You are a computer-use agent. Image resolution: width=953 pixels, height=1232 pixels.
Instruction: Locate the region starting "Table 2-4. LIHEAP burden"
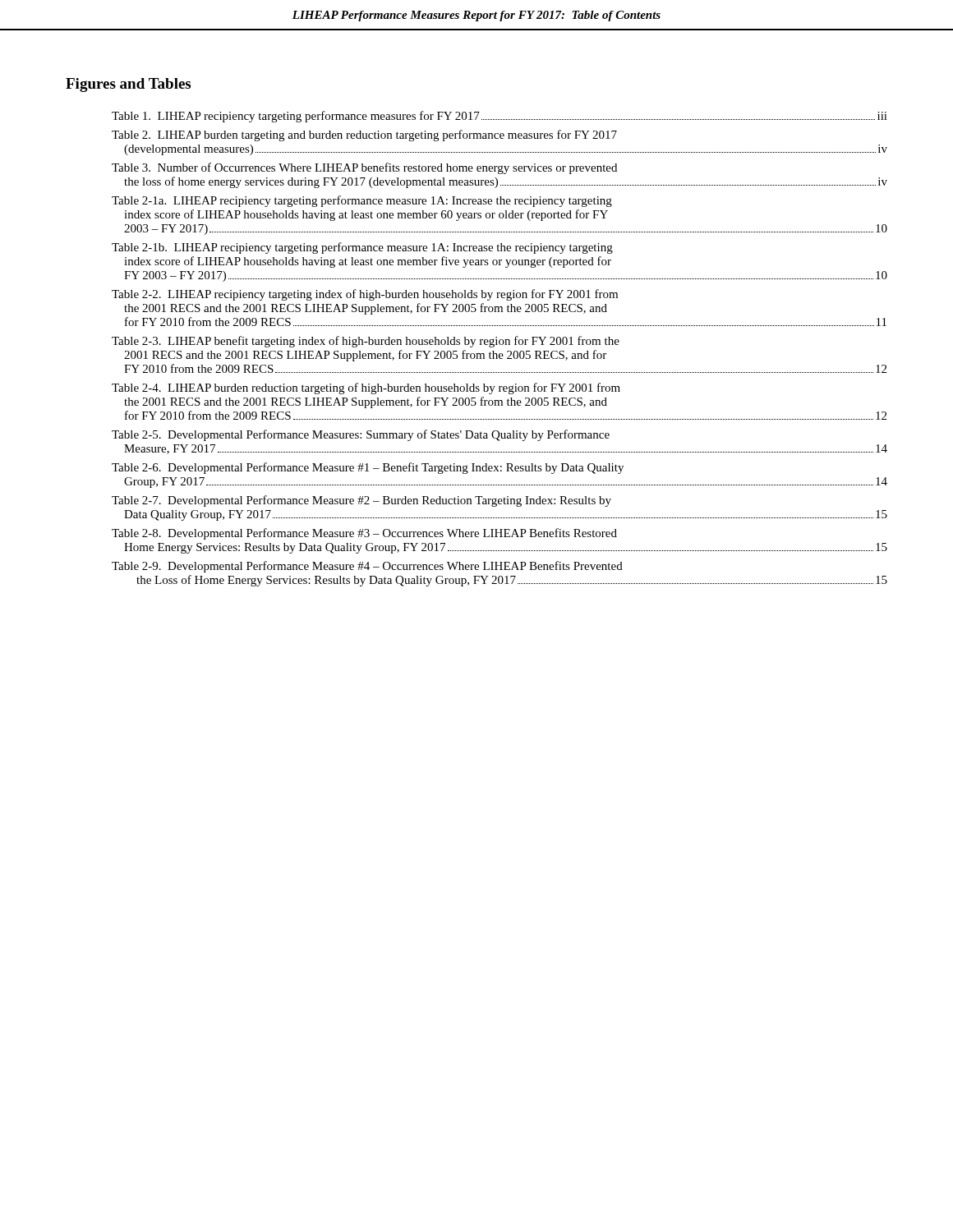[499, 402]
